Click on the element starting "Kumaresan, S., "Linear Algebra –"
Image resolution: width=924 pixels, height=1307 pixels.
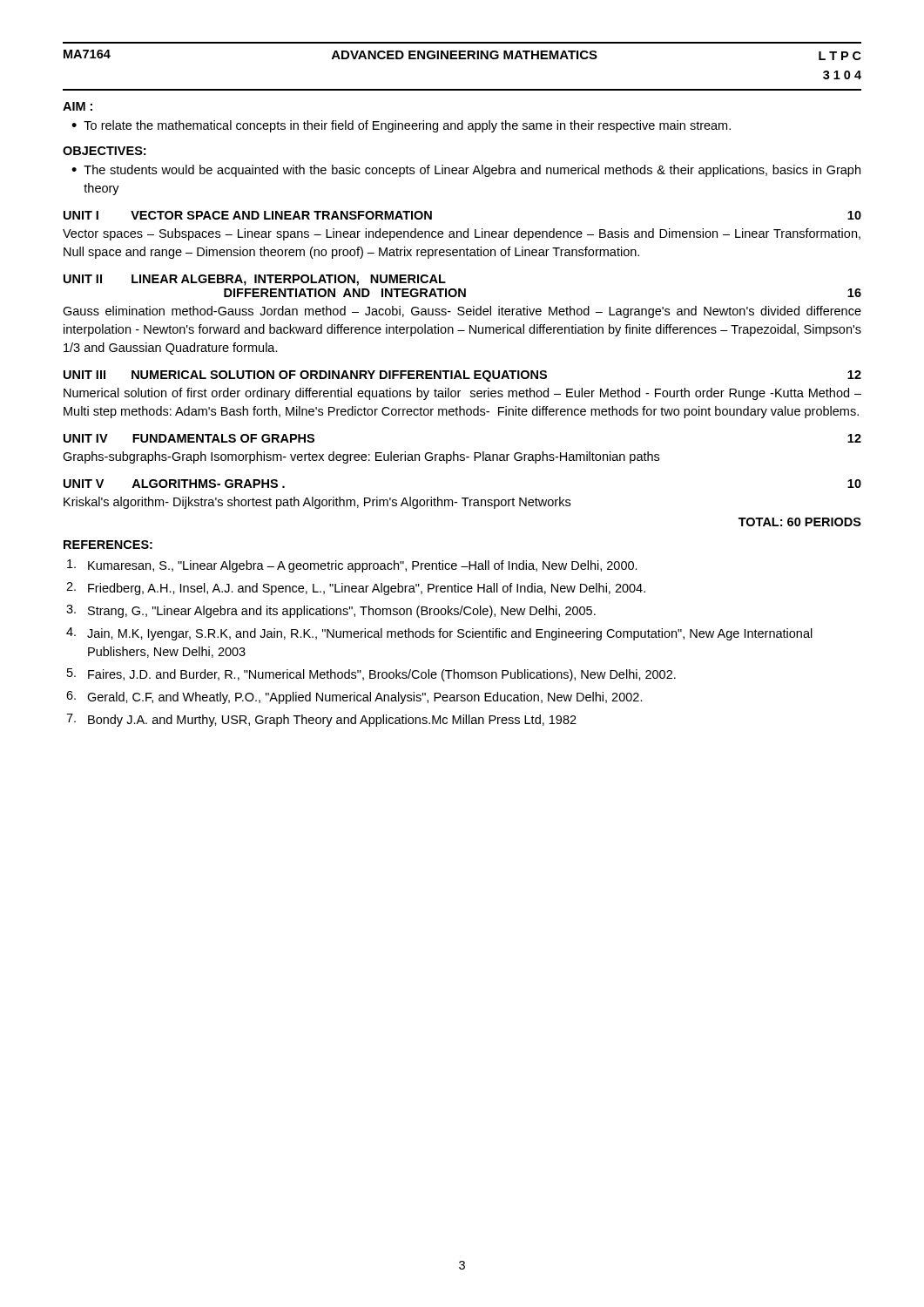click(352, 566)
